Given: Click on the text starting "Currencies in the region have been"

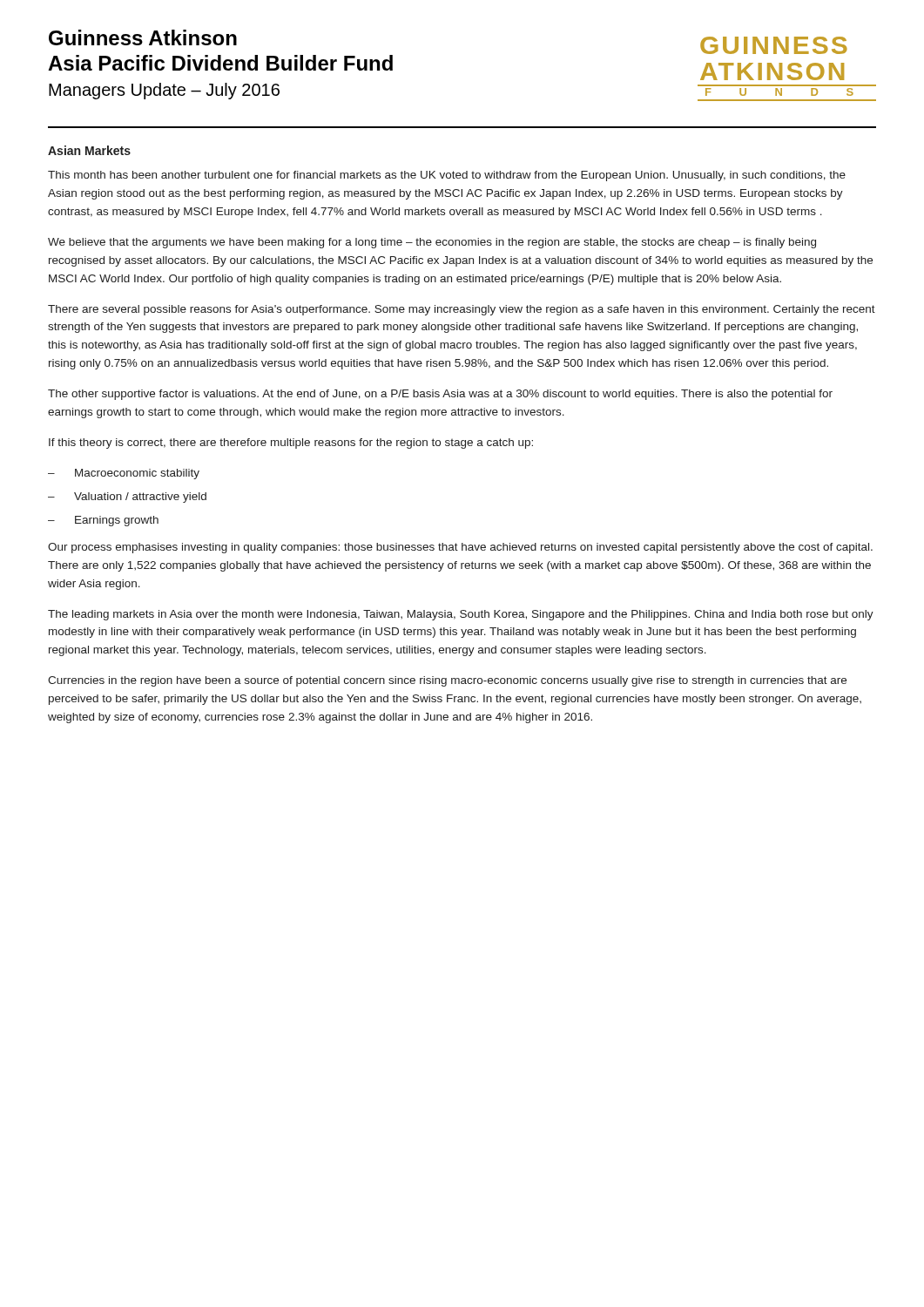Looking at the screenshot, I should click(455, 699).
